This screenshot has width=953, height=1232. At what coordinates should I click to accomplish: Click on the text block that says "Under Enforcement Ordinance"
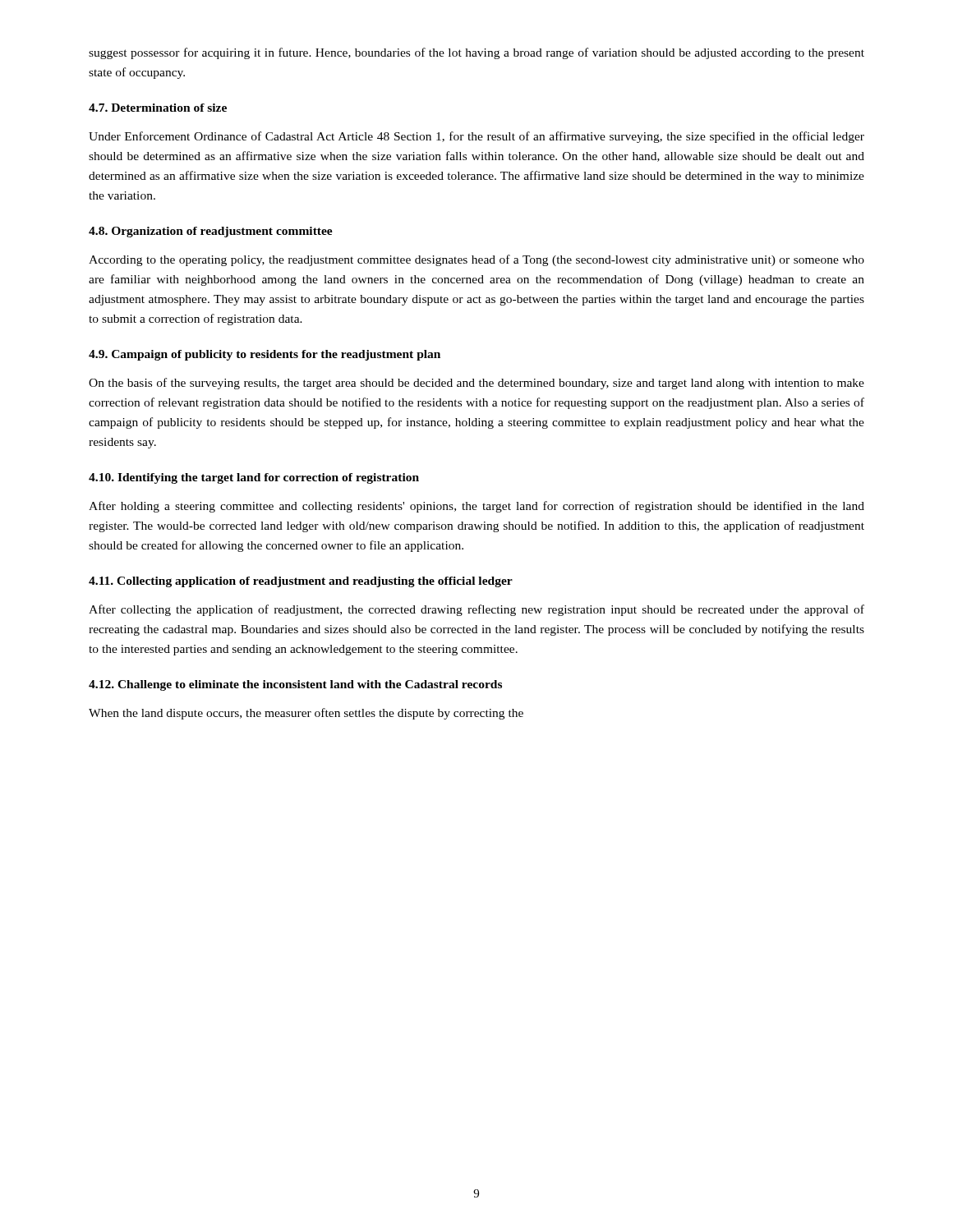click(476, 166)
